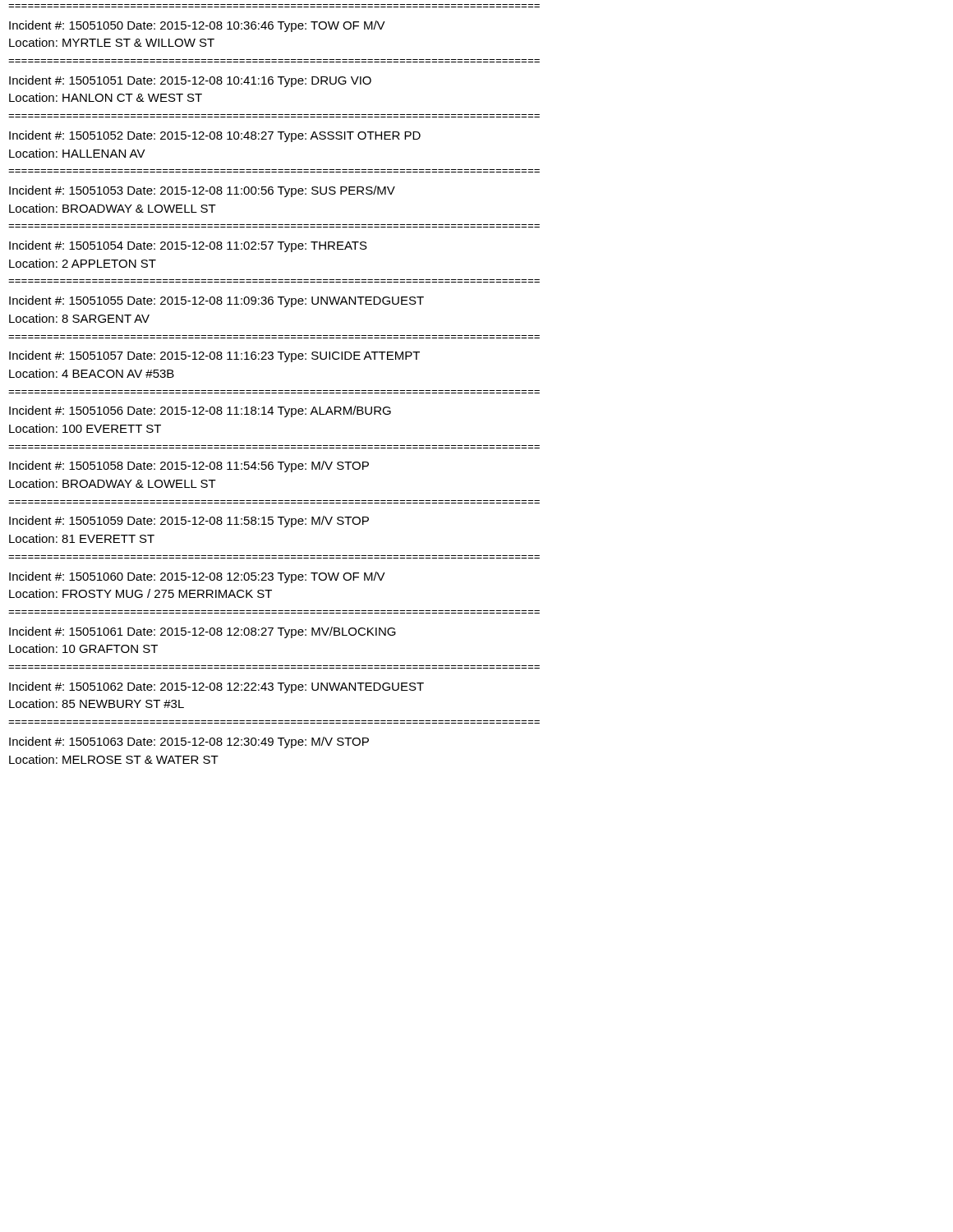Select the region starting "Incident #: 15051059 Date: 2015-12-08 11:58:15"
Screen dimensions: 1232x953
189,522
